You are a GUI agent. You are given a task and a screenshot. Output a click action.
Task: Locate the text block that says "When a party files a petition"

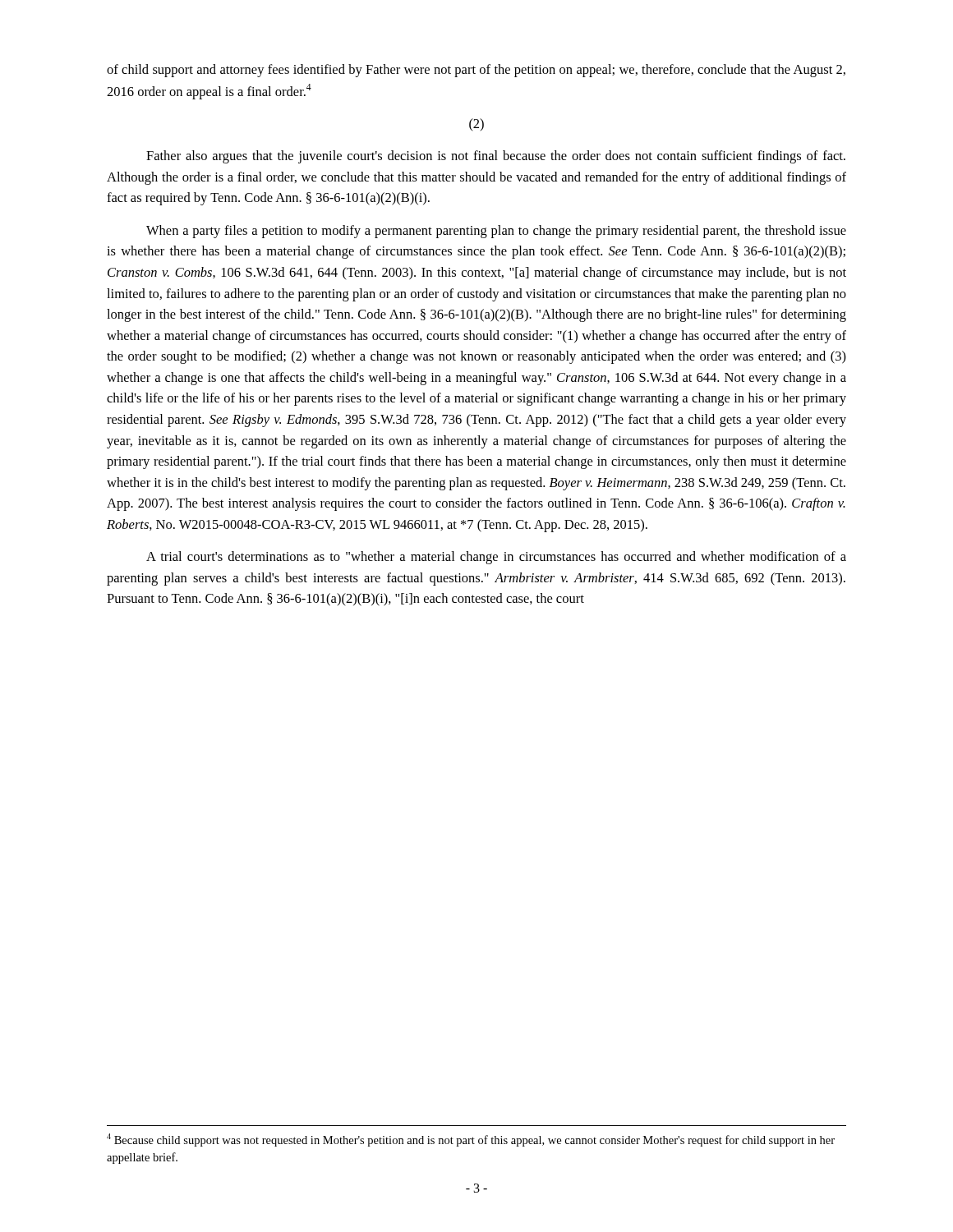476,377
